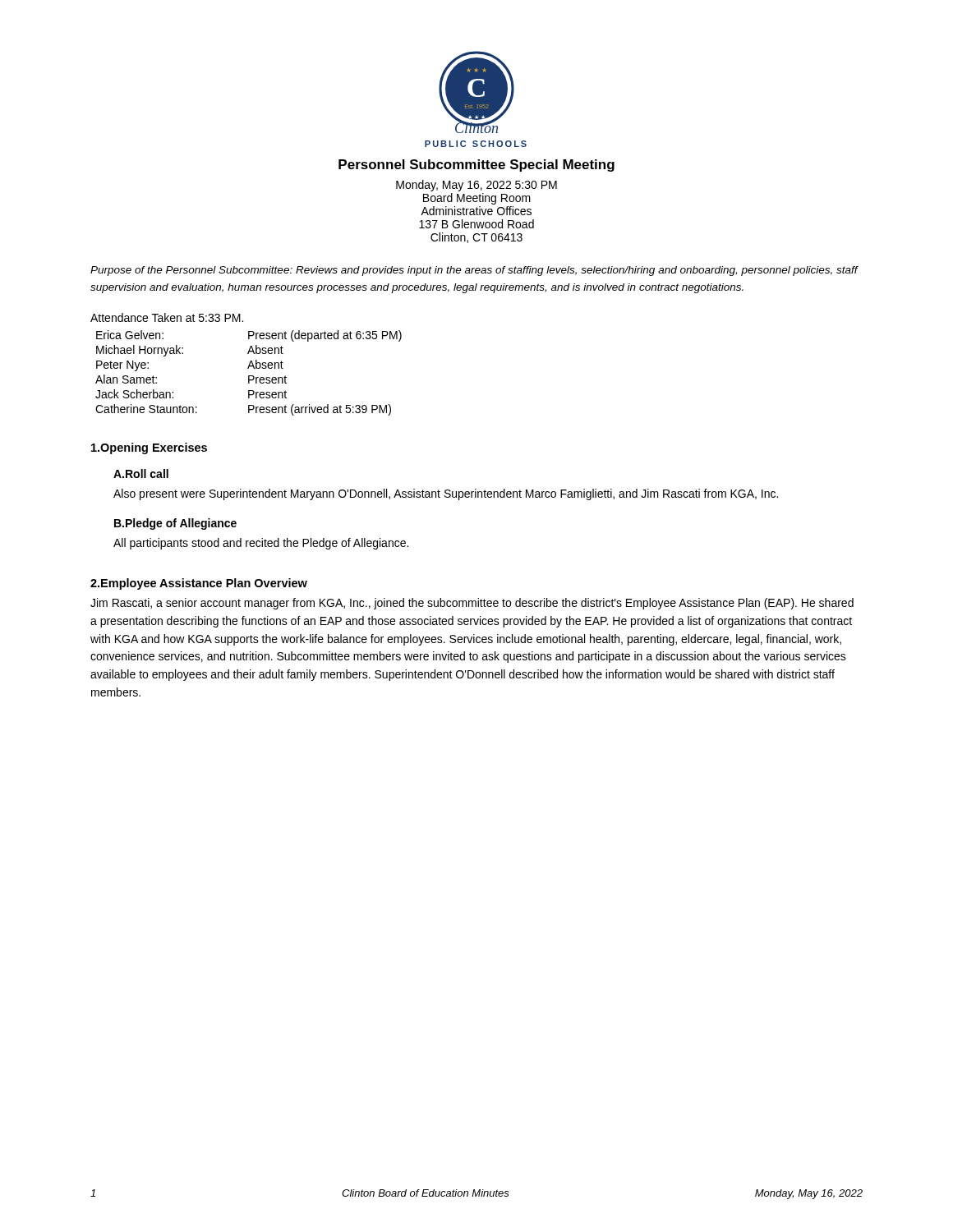Select the region starting "All participants stood and"
The width and height of the screenshot is (953, 1232).
pos(261,543)
